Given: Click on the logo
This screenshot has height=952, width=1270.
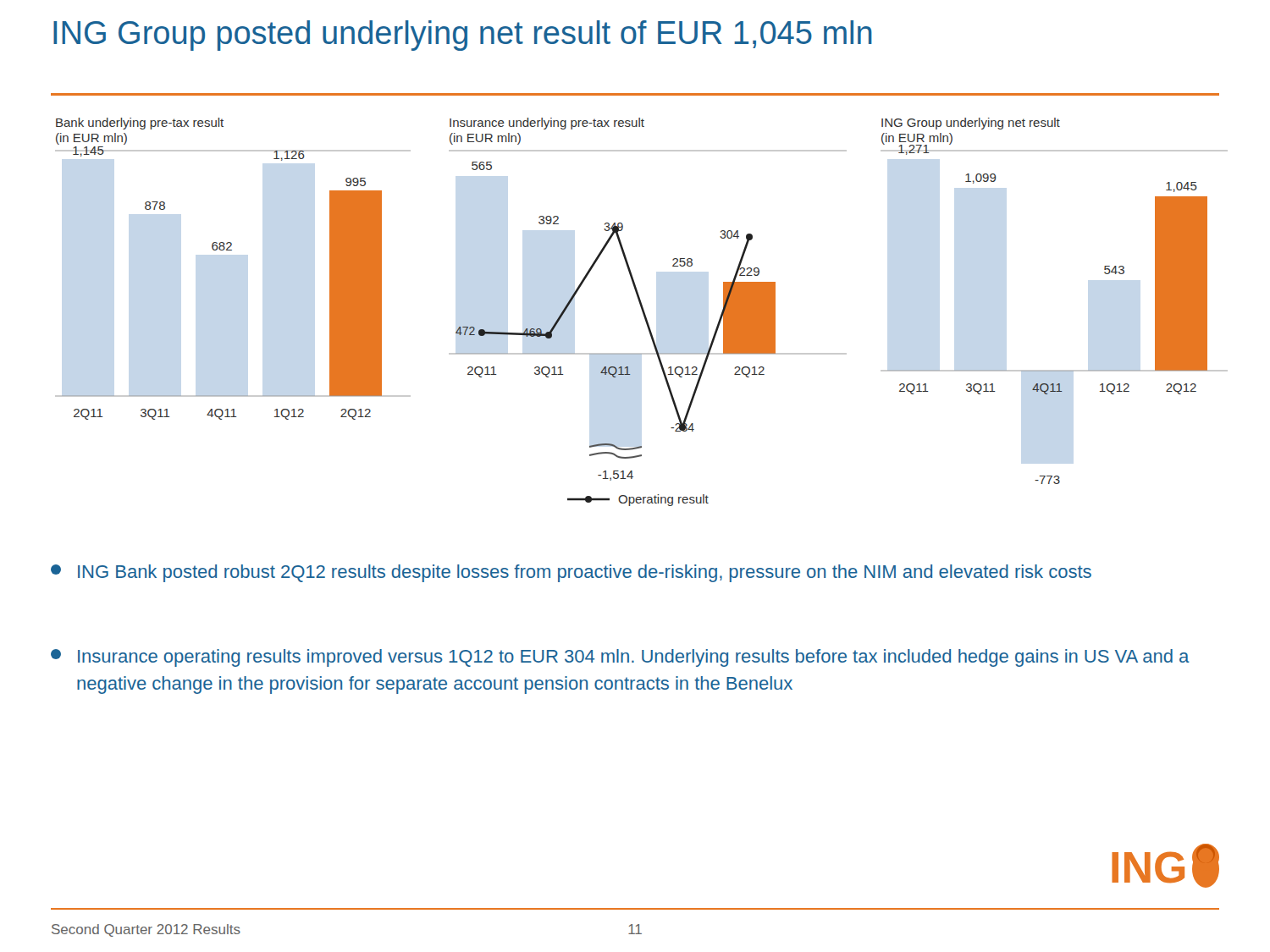Looking at the screenshot, I should pyautogui.click(x=1164, y=869).
